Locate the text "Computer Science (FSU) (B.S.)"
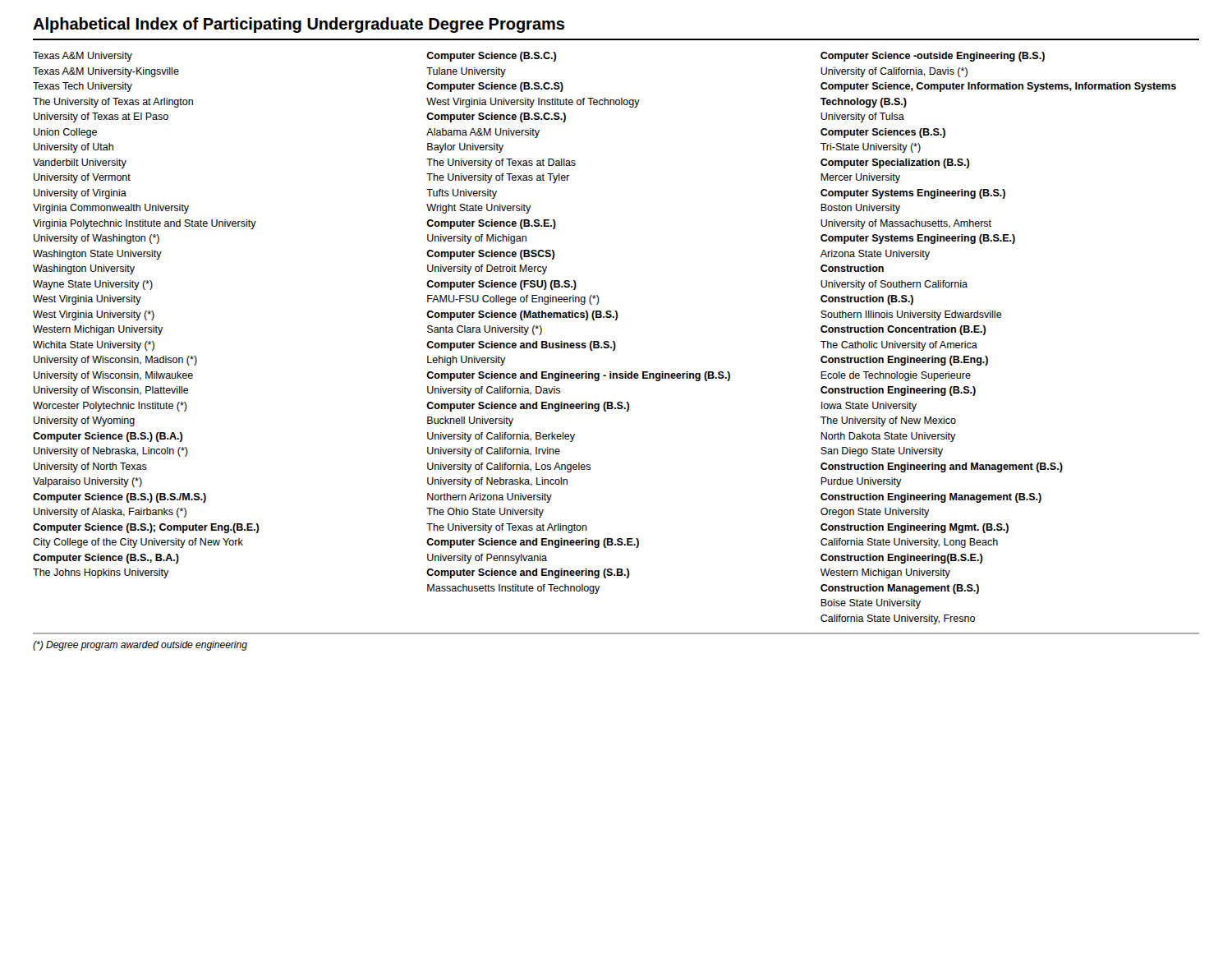 pos(502,284)
